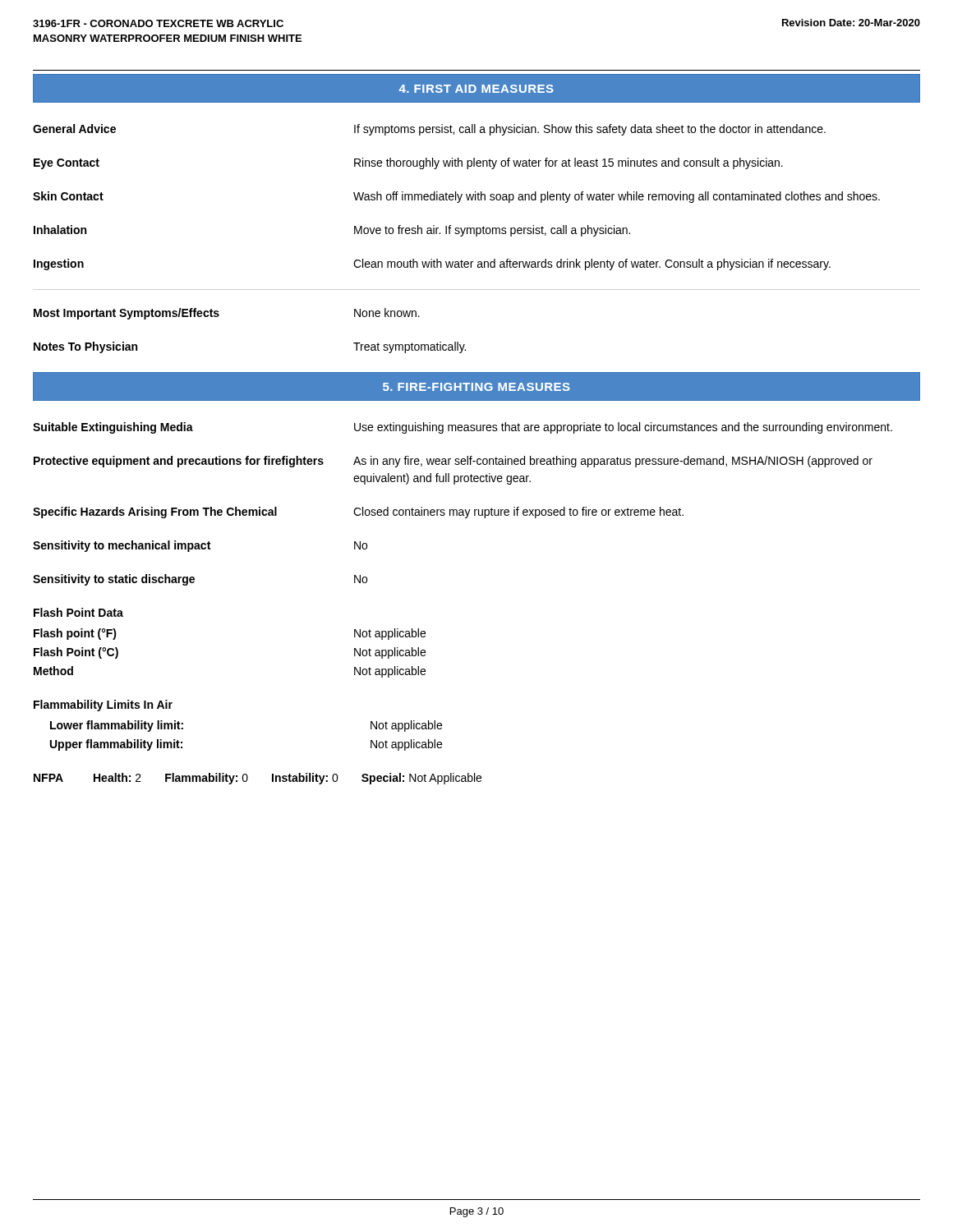Find the text containing "Sensitivity to static discharge No"
Screen dimensions: 1232x953
click(115, 579)
